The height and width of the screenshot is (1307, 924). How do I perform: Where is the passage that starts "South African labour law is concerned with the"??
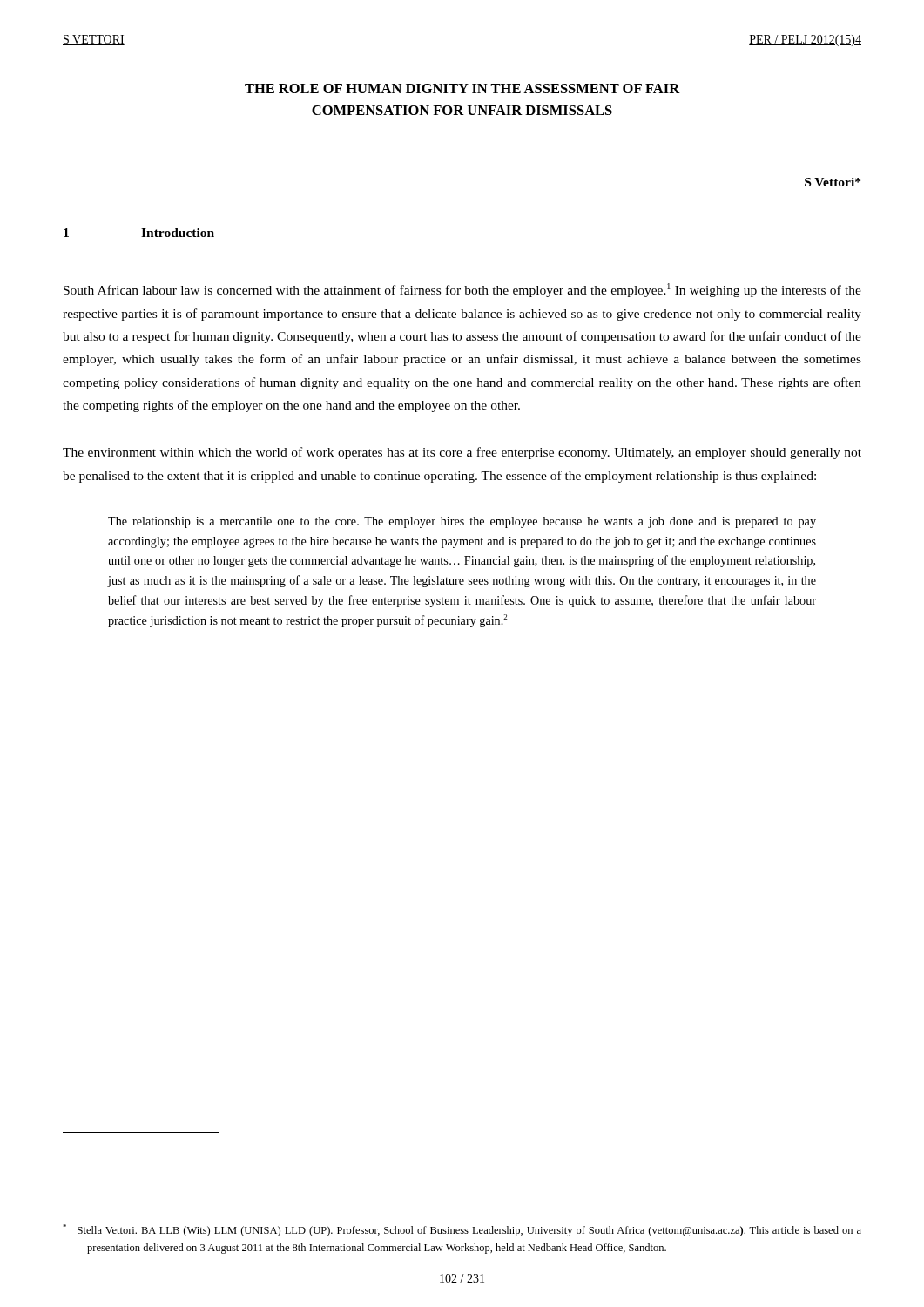pyautogui.click(x=462, y=347)
